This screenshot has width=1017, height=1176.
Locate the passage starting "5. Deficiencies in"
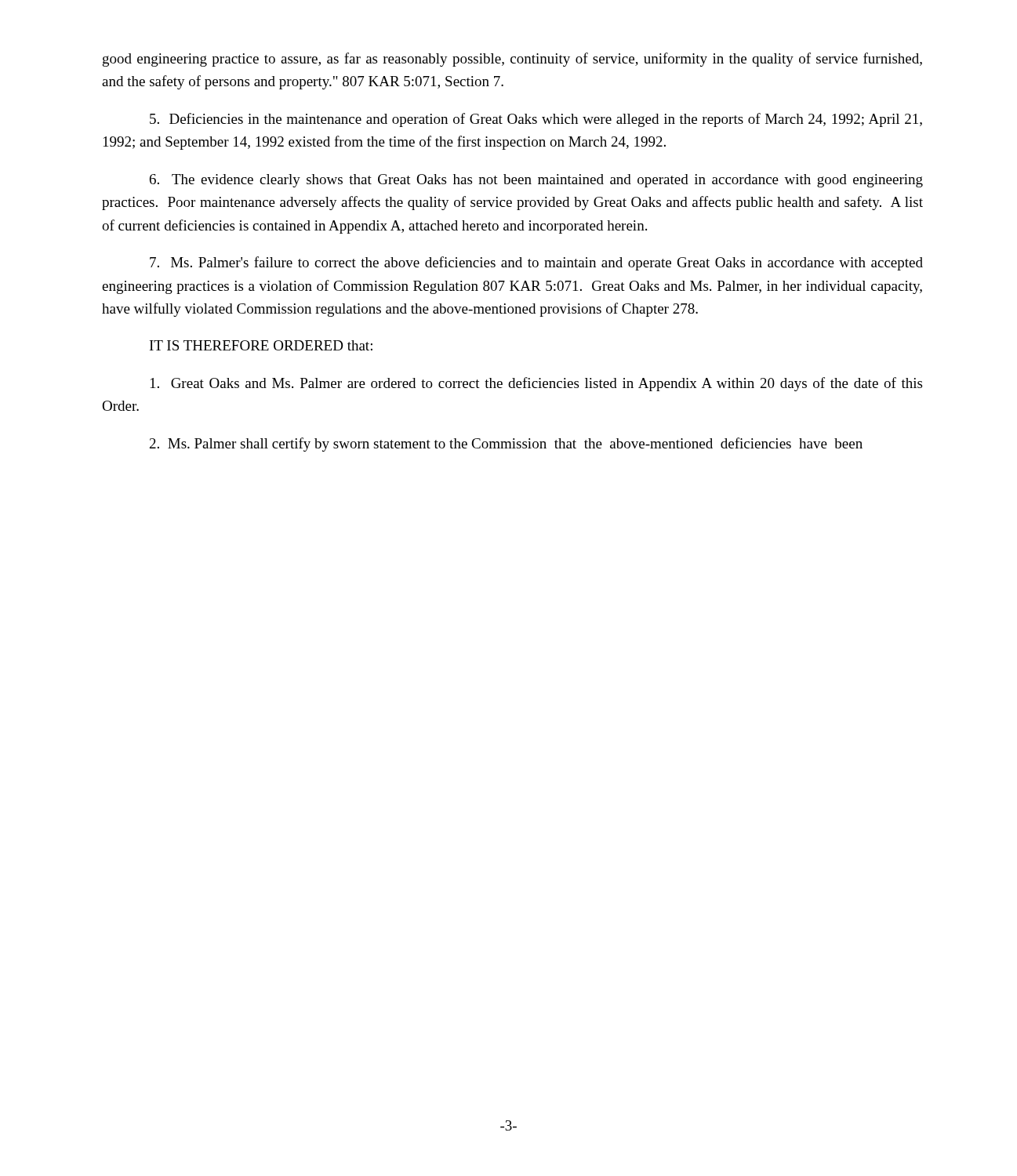click(x=512, y=130)
